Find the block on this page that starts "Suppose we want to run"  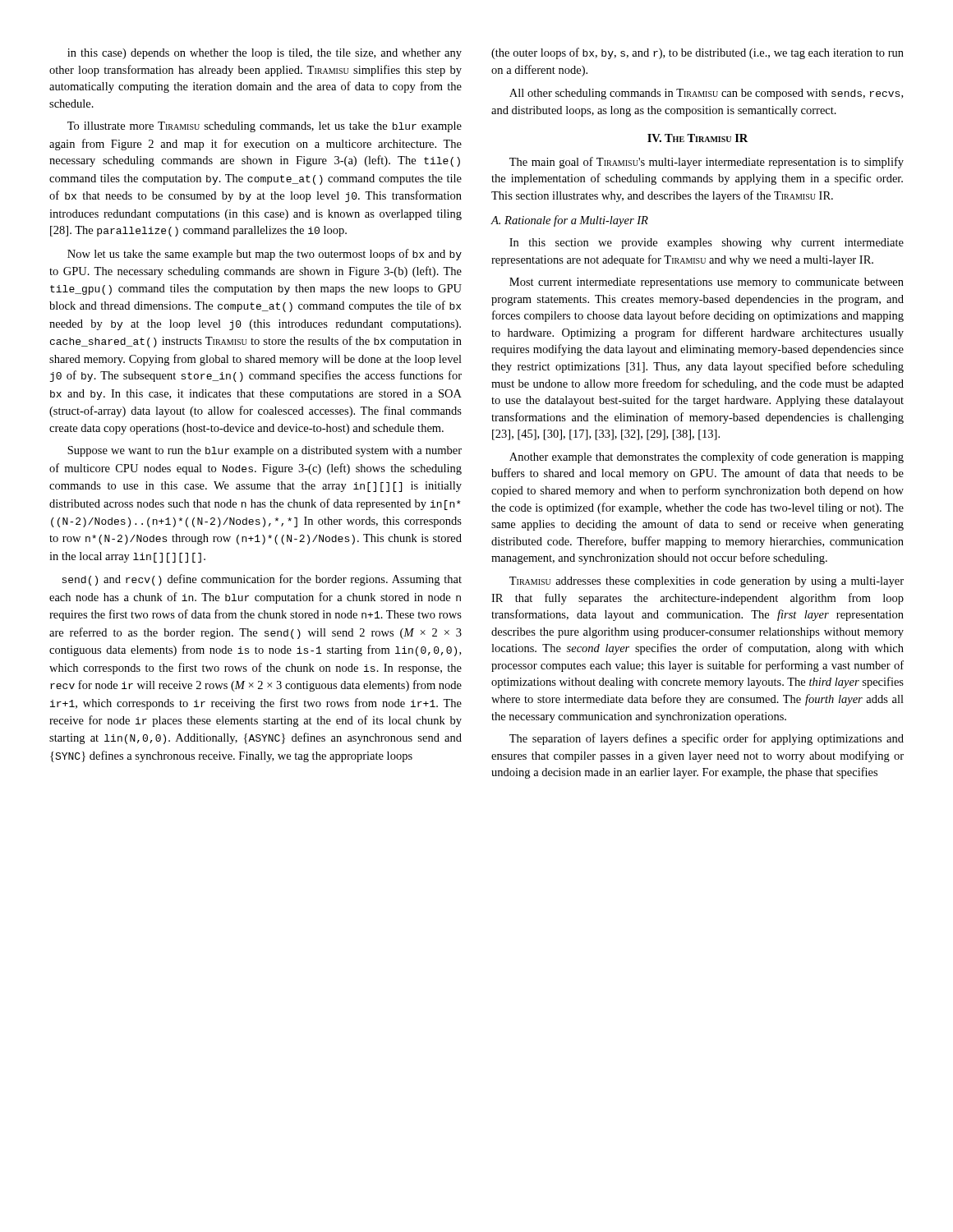255,504
